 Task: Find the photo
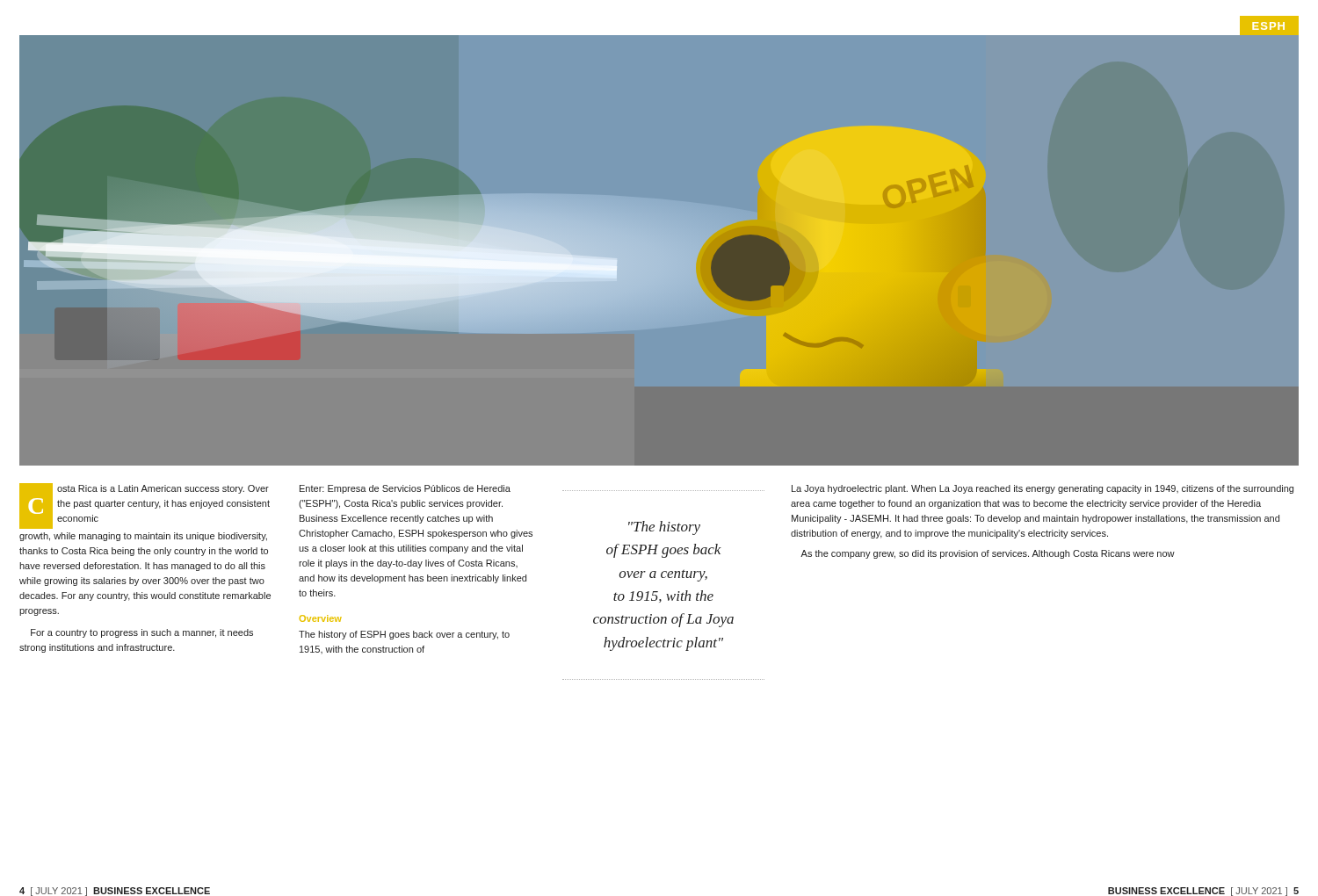coord(659,250)
